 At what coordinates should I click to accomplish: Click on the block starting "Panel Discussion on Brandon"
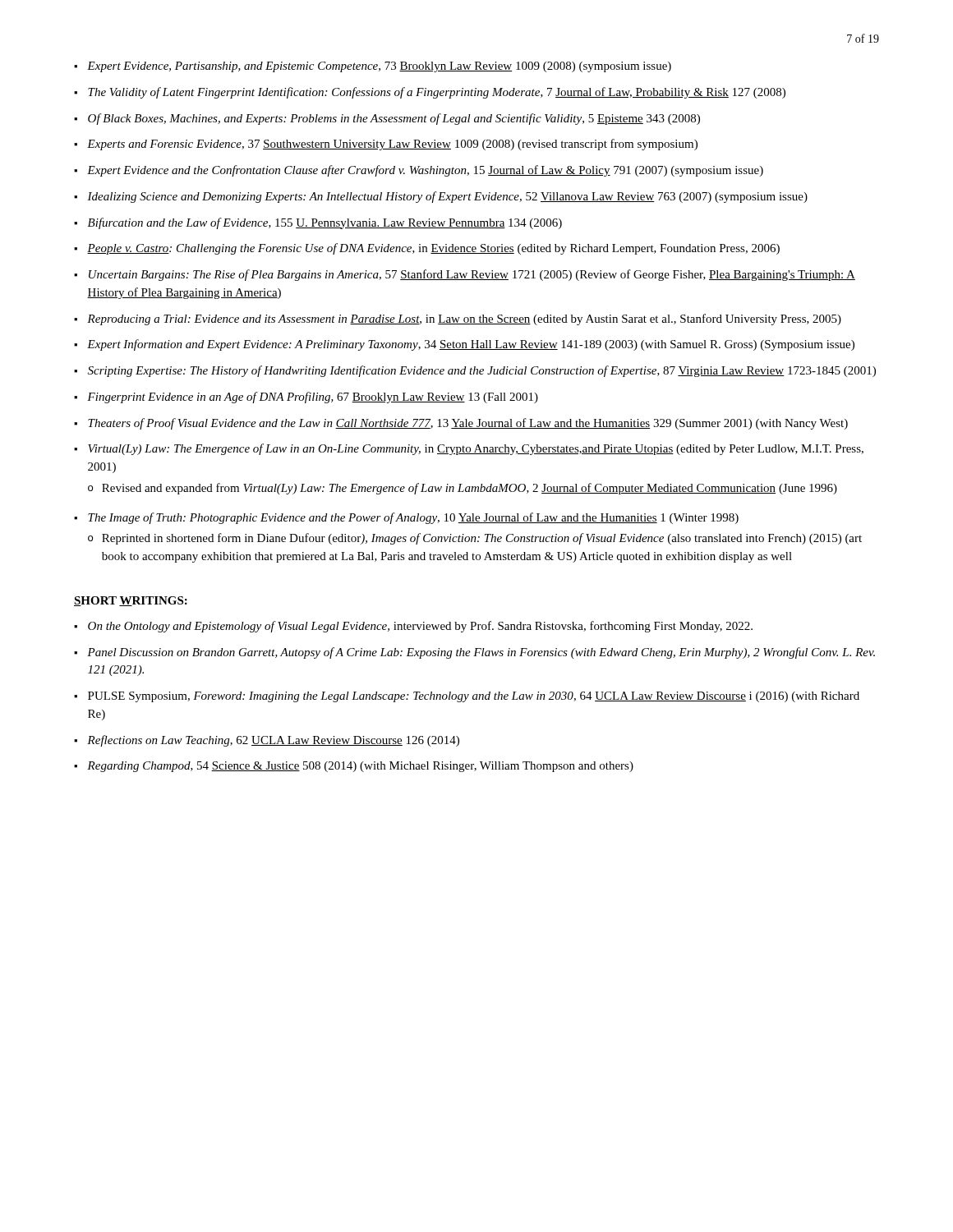click(483, 661)
